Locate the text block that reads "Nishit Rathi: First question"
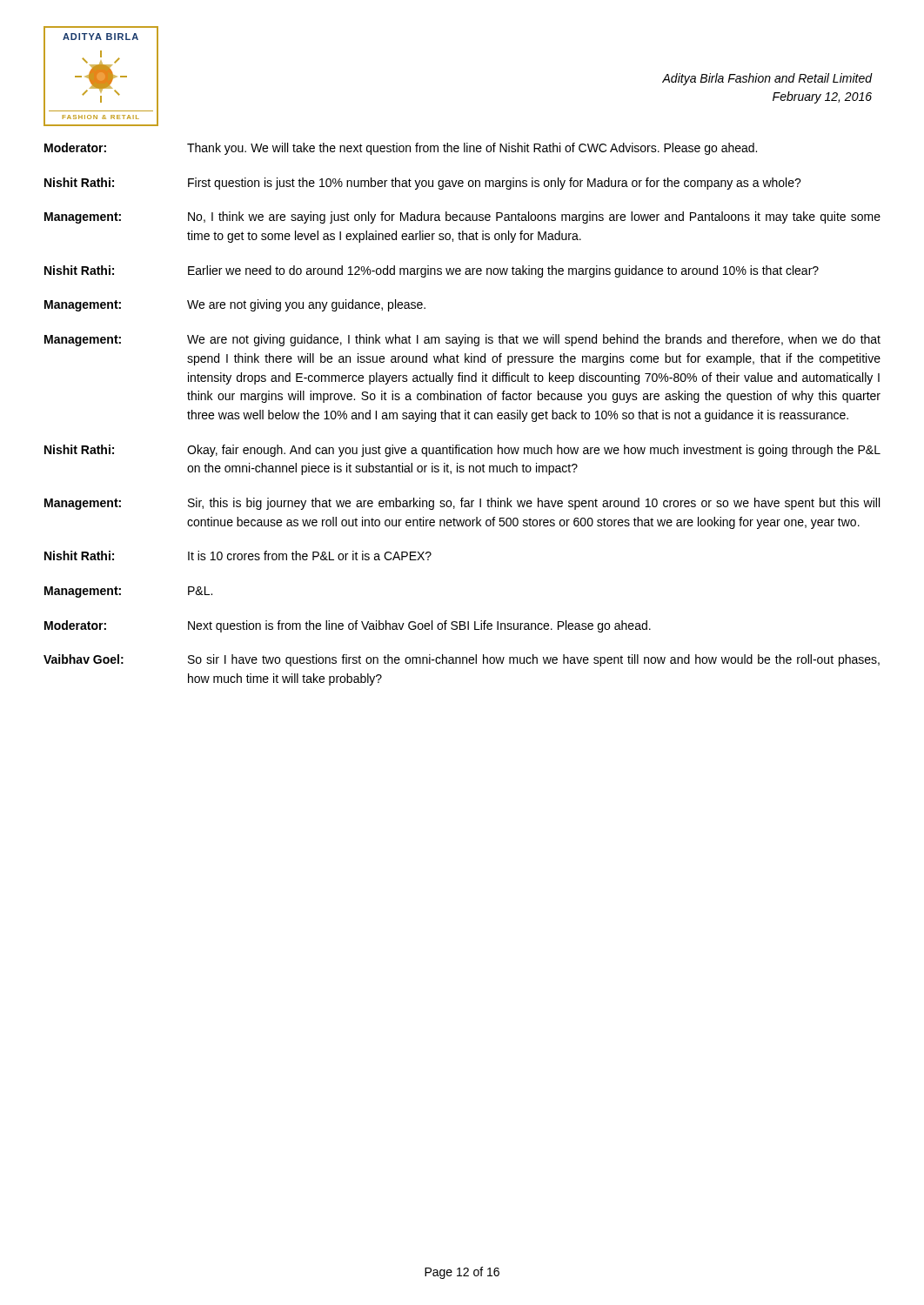 pyautogui.click(x=462, y=183)
